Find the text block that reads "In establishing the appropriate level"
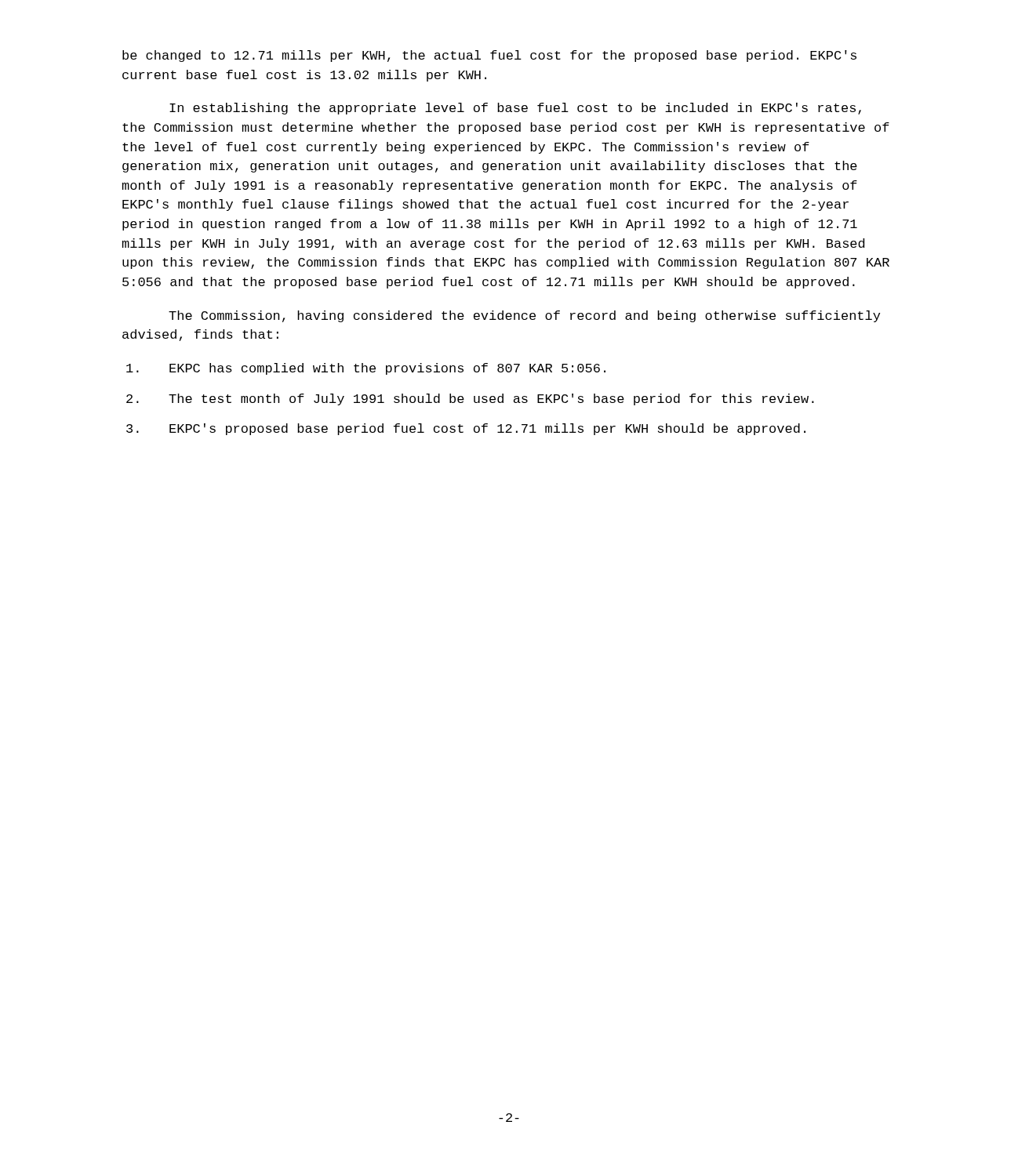Screen dimensions: 1176x1018 click(506, 196)
